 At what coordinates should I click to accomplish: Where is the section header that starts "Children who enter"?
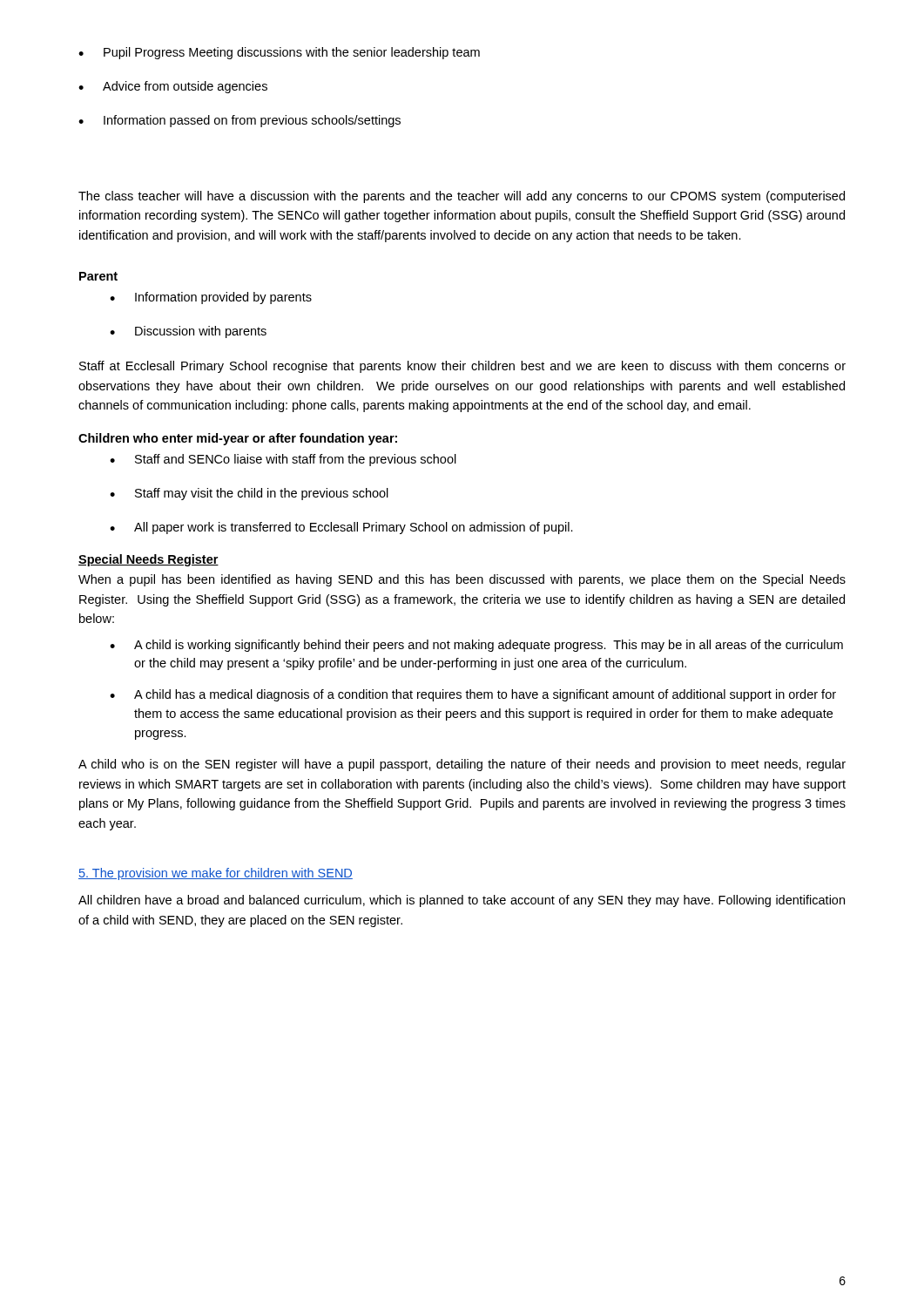coord(238,438)
